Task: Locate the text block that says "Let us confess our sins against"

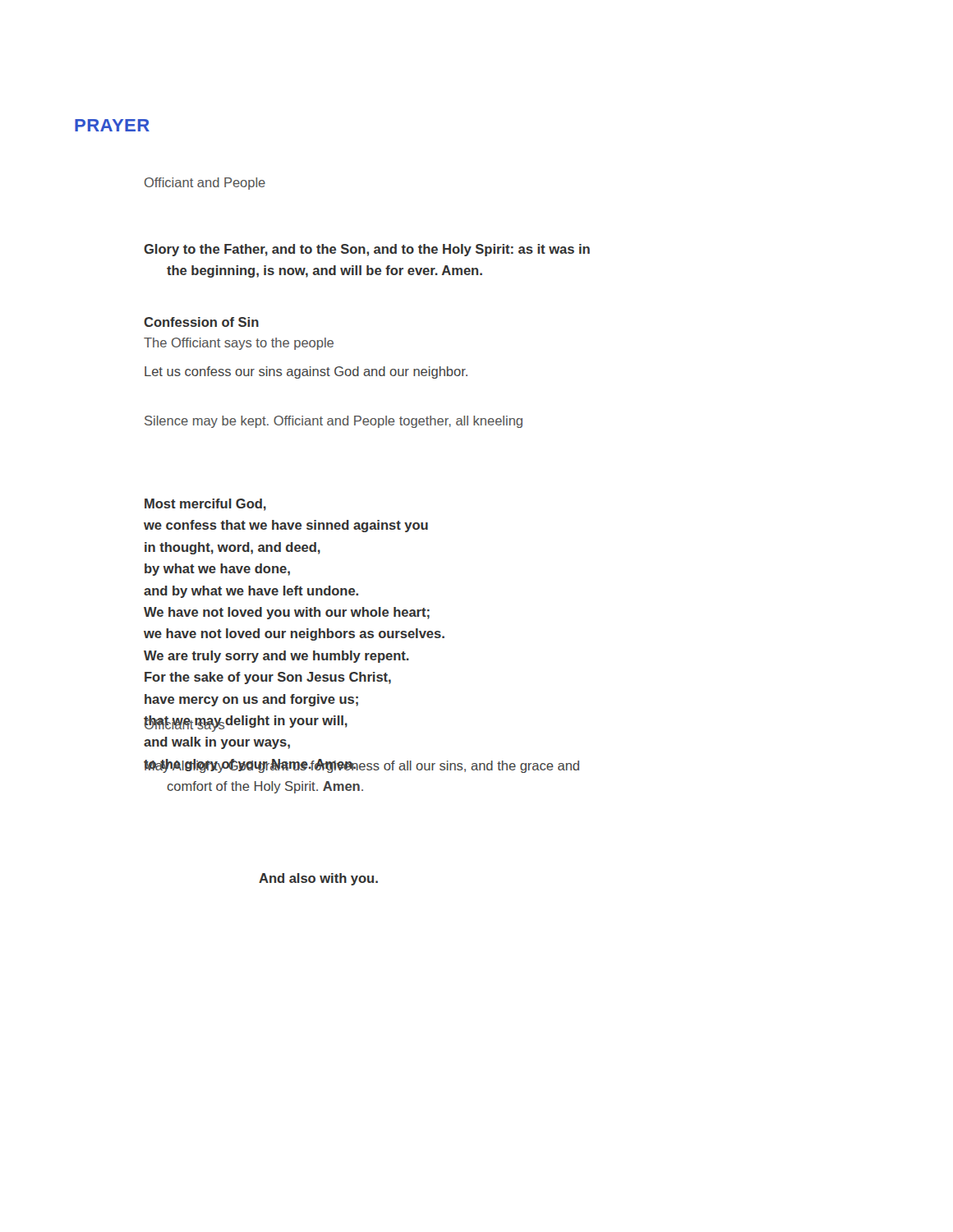Action: pos(306,371)
